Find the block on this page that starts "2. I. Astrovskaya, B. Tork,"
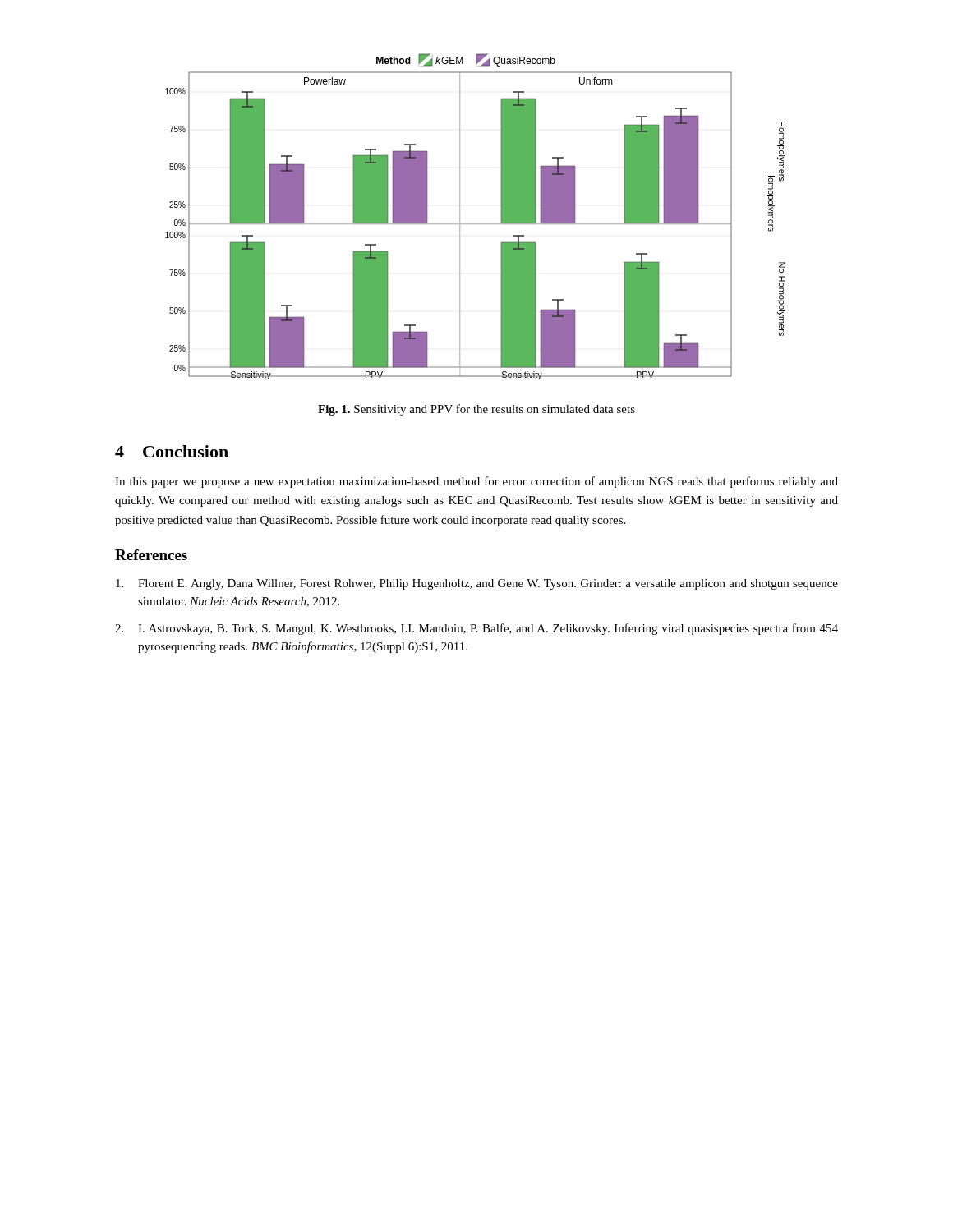Image resolution: width=953 pixels, height=1232 pixels. (476, 638)
